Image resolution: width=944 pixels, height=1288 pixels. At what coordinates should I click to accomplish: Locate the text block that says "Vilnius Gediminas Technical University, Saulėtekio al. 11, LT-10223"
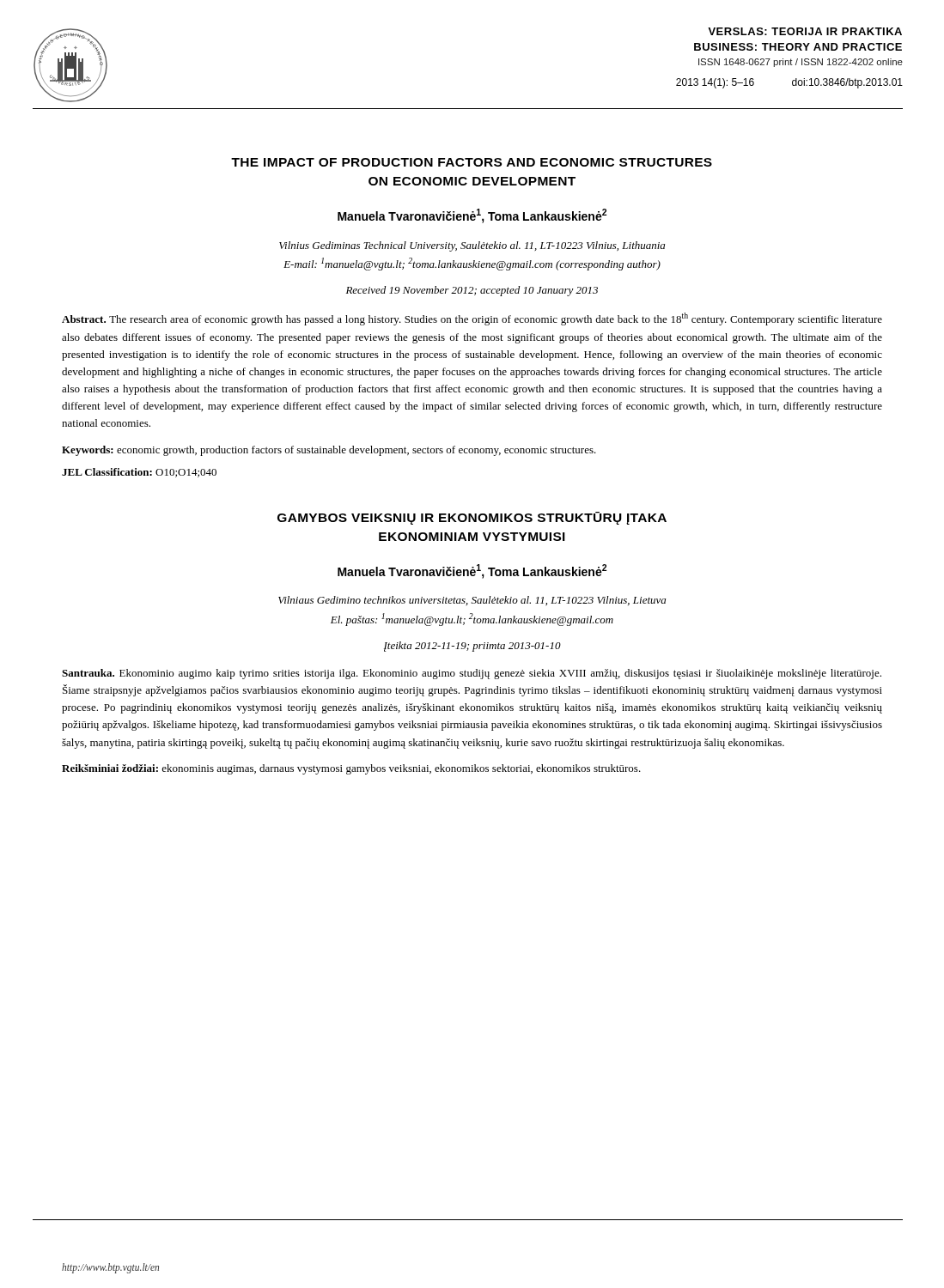tap(472, 254)
